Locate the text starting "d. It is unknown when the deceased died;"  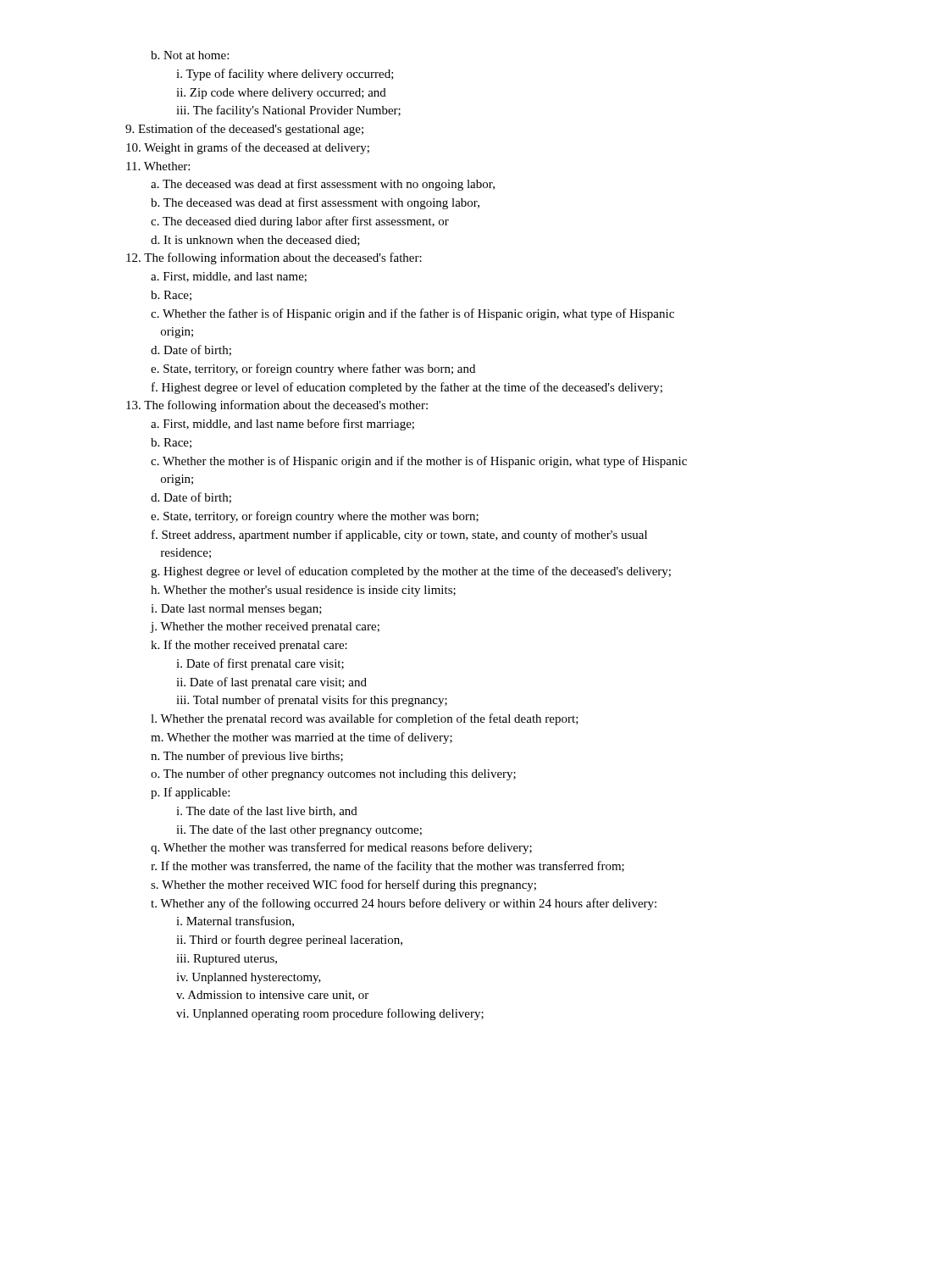[255, 241]
